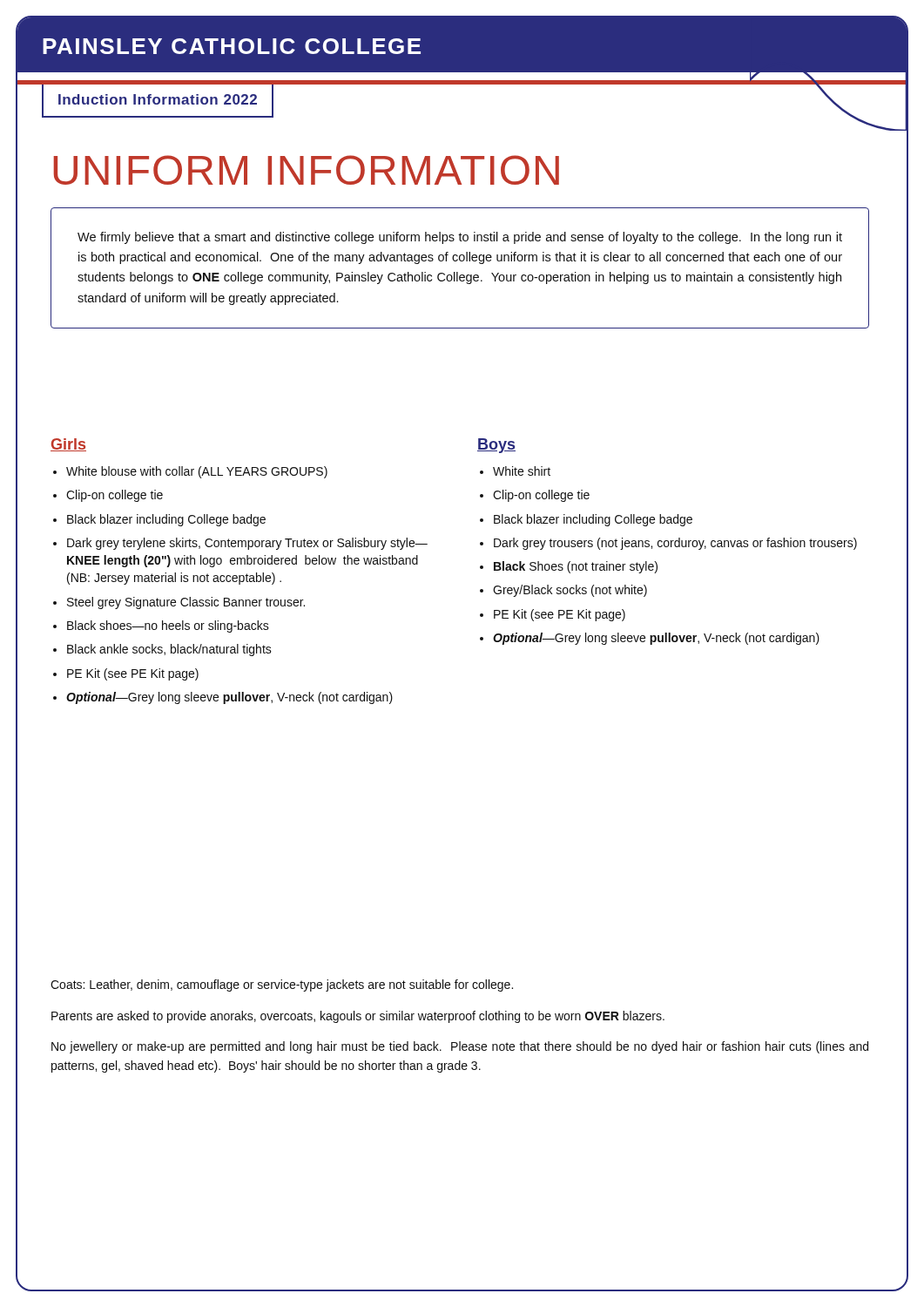Locate the region starting "Induction Information 2022"
Image resolution: width=924 pixels, height=1307 pixels.
(158, 100)
